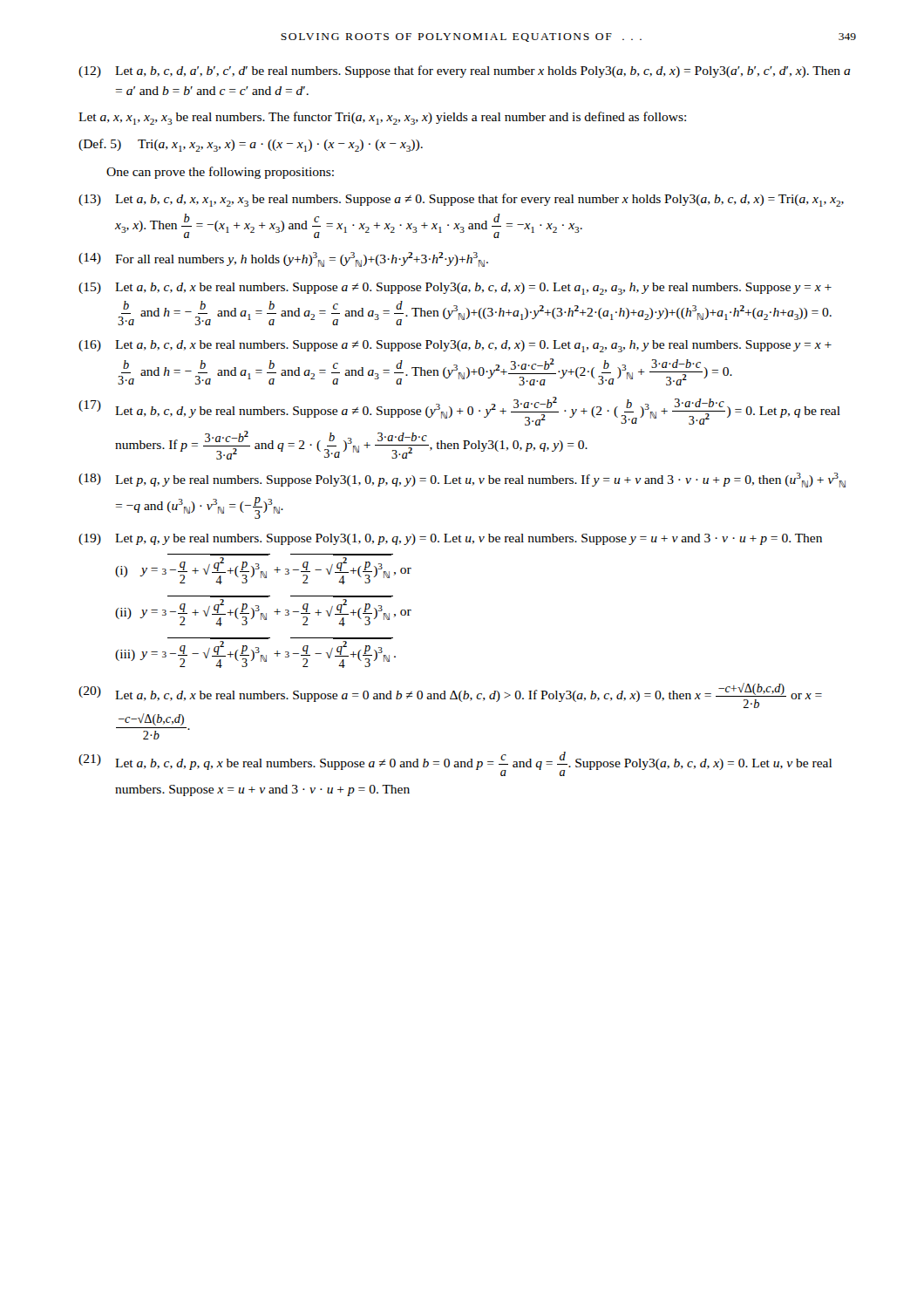Locate the list item containing "(13) Let a, b, c, d, x, x1,"

pos(467,215)
